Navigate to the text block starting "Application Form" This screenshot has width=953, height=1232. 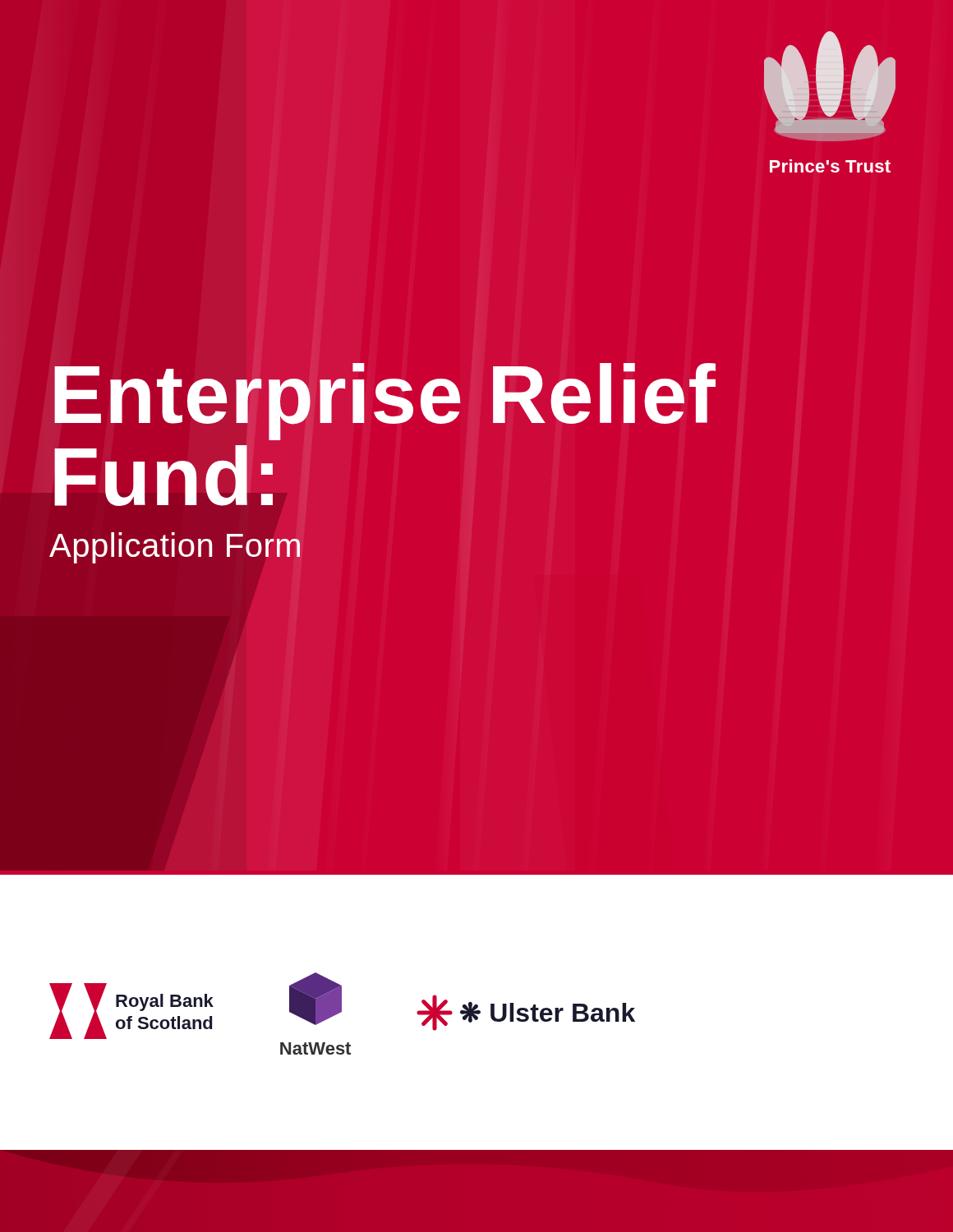point(176,545)
